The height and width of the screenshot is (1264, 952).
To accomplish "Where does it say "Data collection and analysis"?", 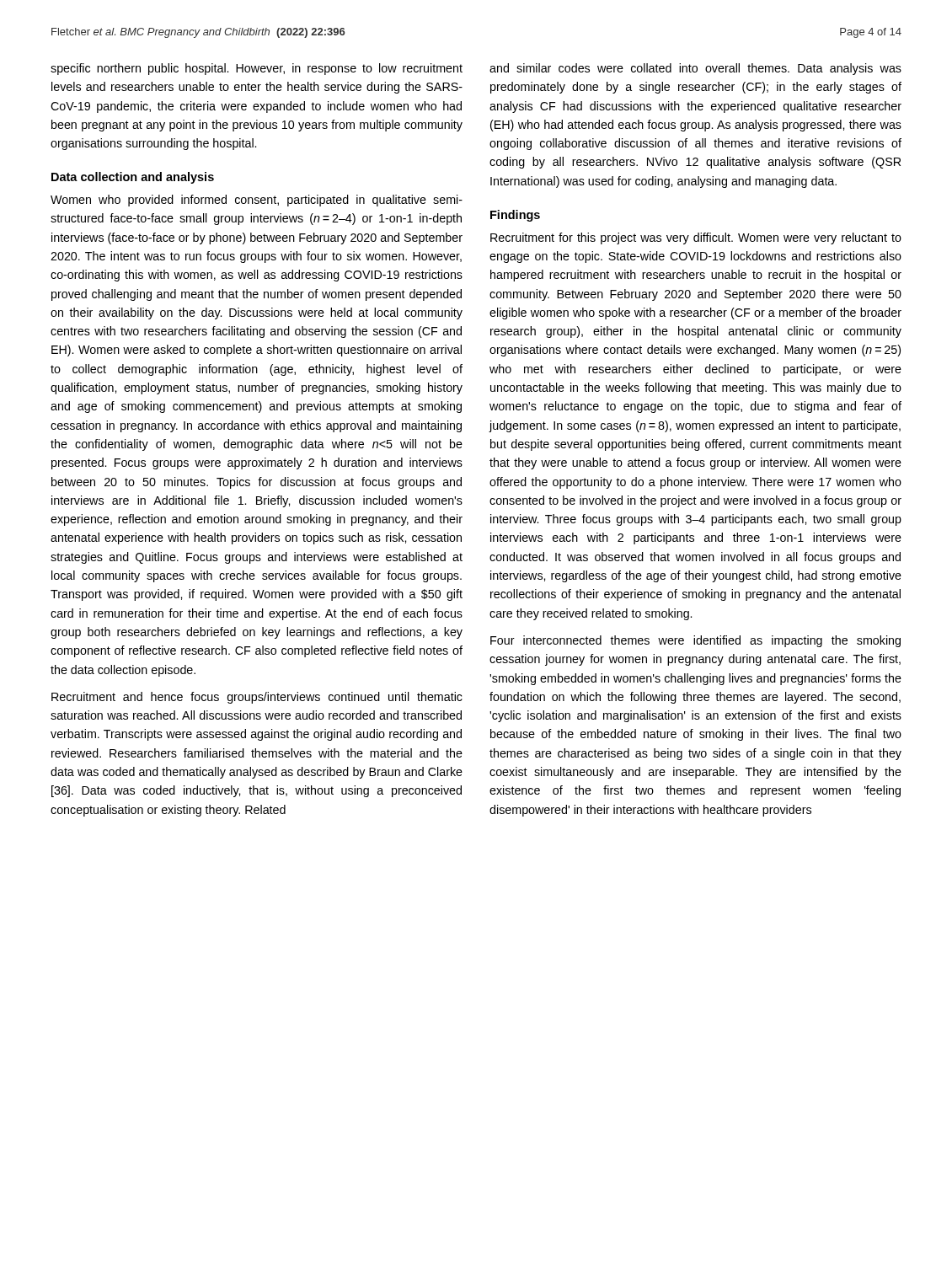I will point(132,177).
